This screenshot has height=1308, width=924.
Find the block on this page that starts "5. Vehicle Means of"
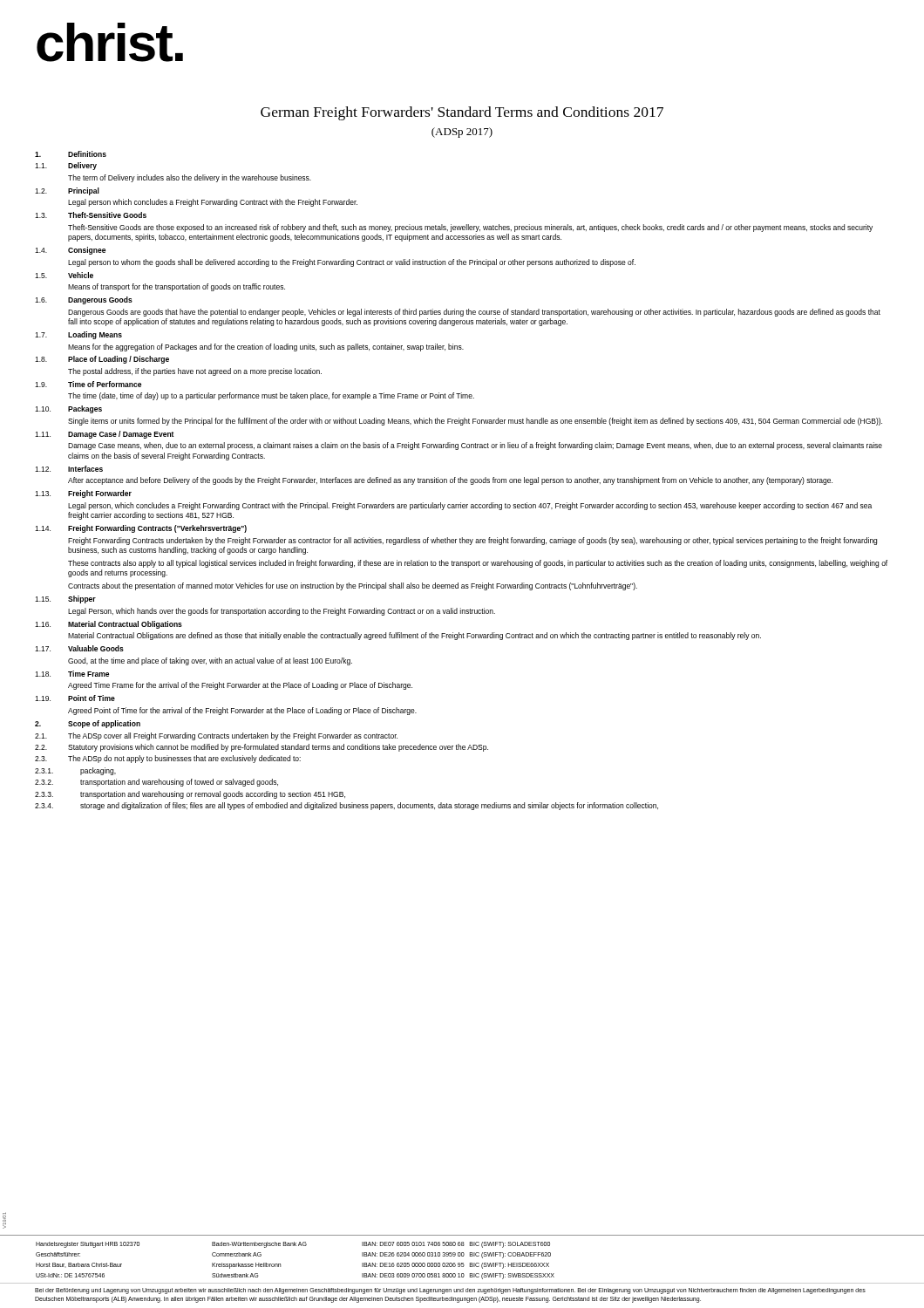(x=160, y=282)
